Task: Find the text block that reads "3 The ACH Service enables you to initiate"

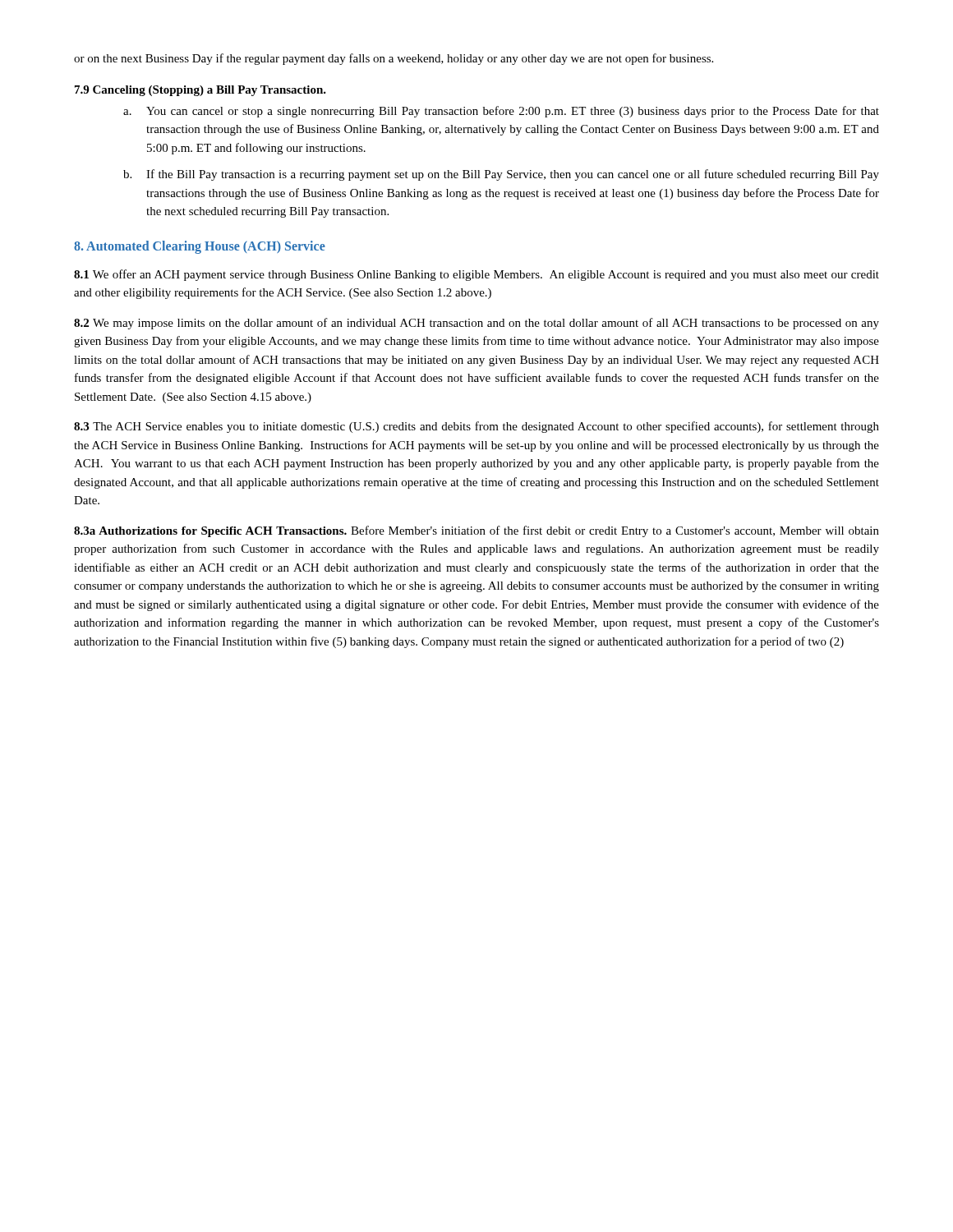Action: pos(476,463)
